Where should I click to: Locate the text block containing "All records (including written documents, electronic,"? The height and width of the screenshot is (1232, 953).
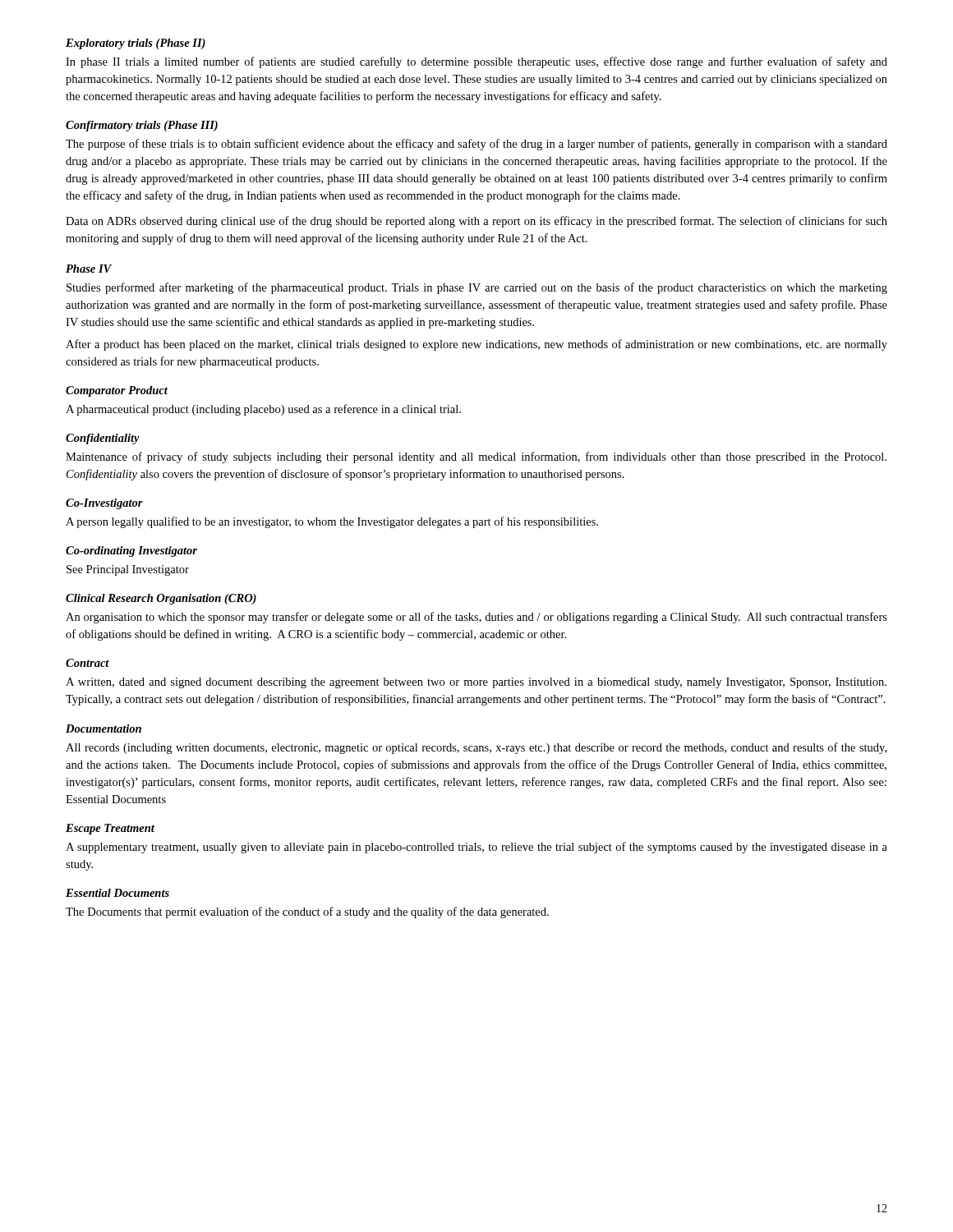tap(476, 773)
